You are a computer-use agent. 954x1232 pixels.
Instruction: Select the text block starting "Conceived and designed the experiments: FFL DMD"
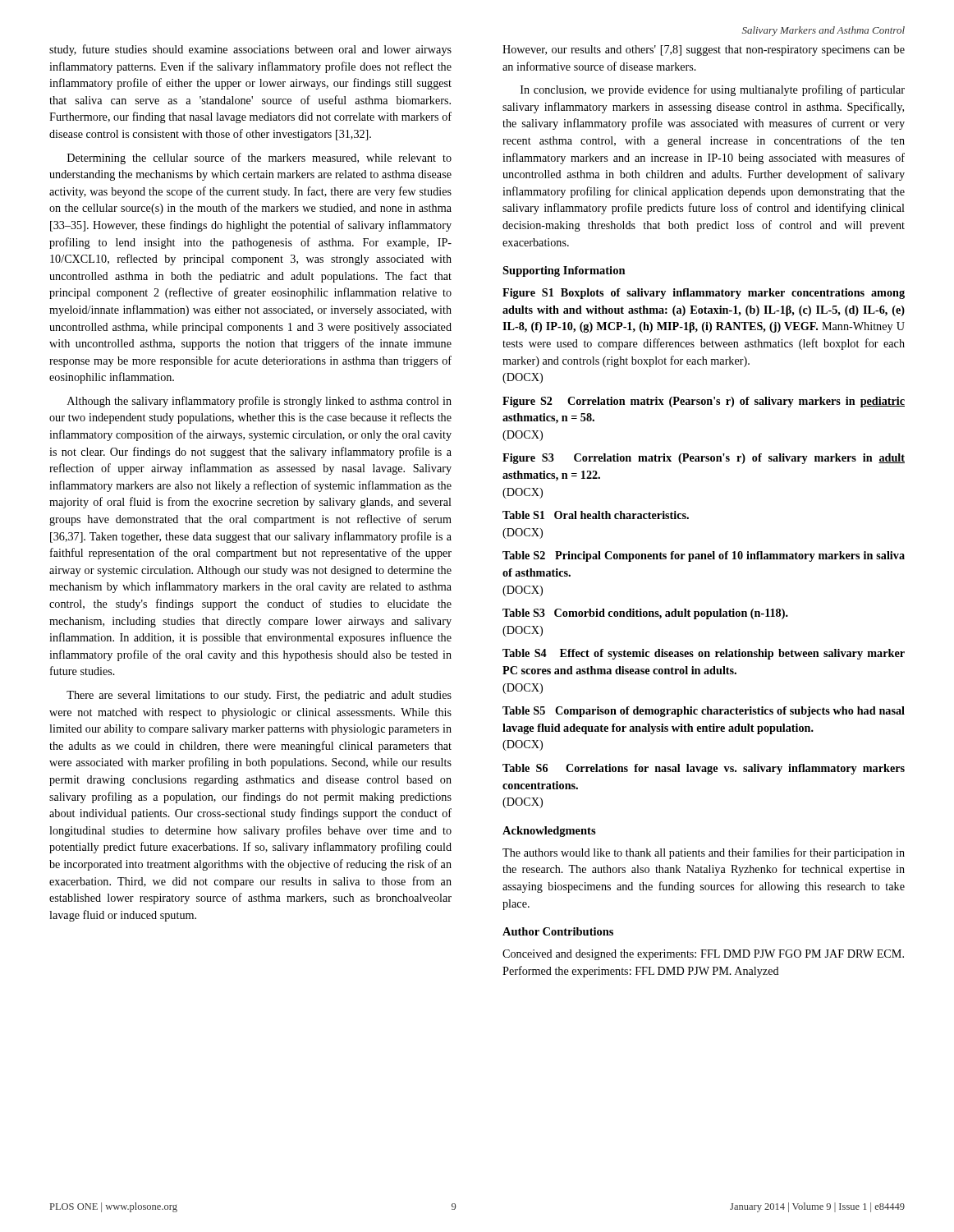pyautogui.click(x=704, y=962)
